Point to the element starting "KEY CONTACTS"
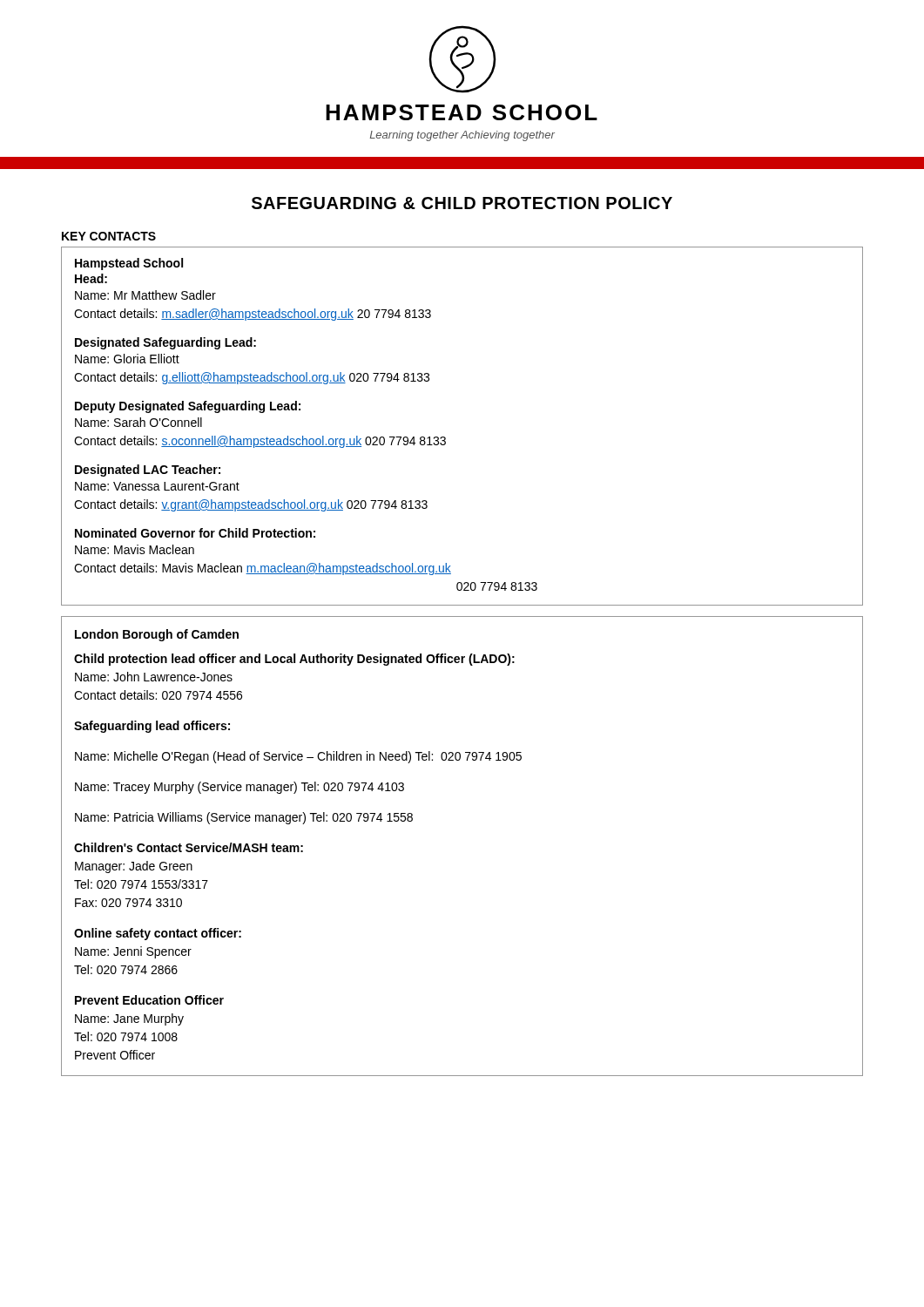The height and width of the screenshot is (1307, 924). [x=109, y=236]
